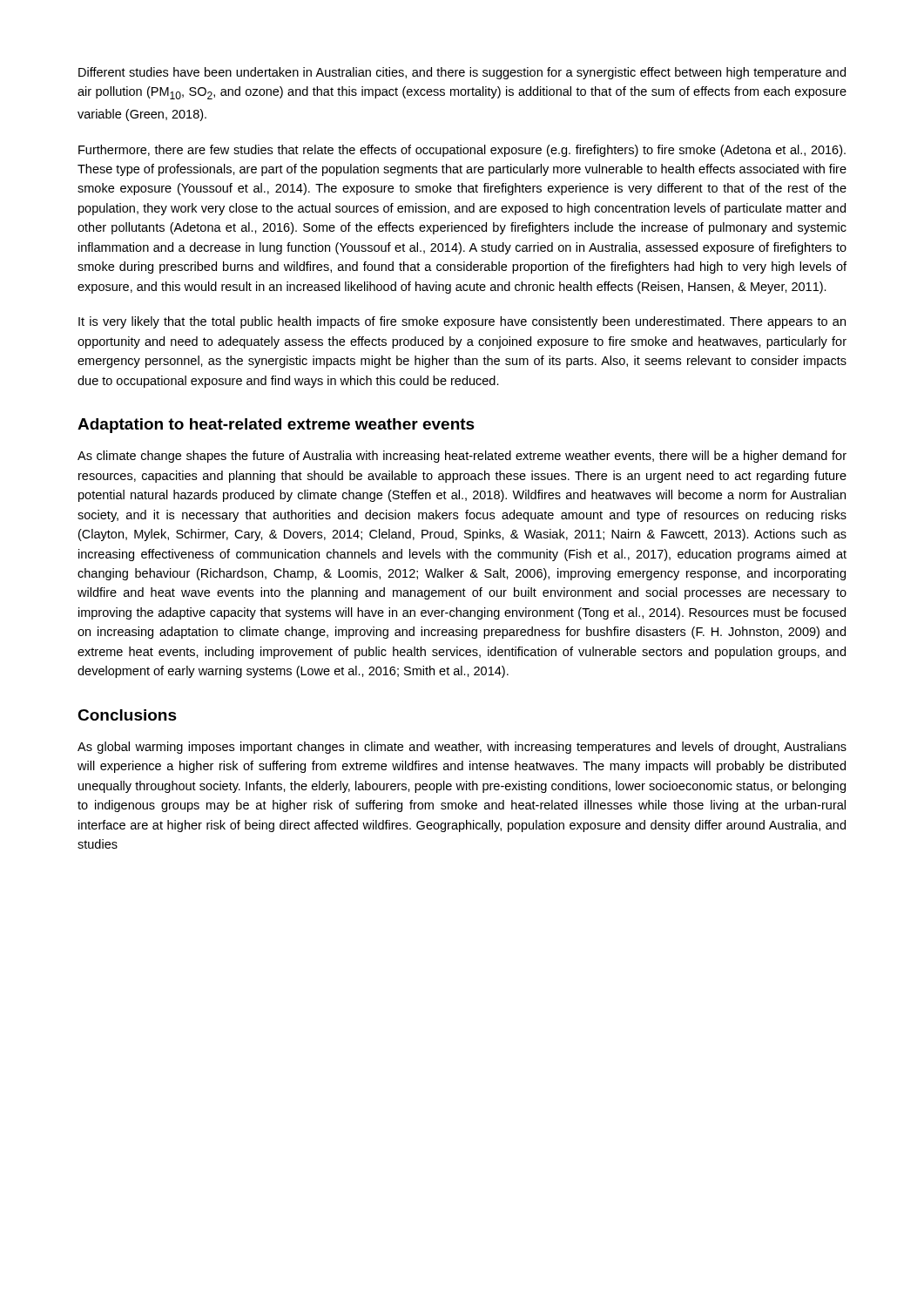Screen dimensions: 1307x924
Task: Select the text starting "Furthermore, there are few studies that relate"
Action: (x=462, y=218)
